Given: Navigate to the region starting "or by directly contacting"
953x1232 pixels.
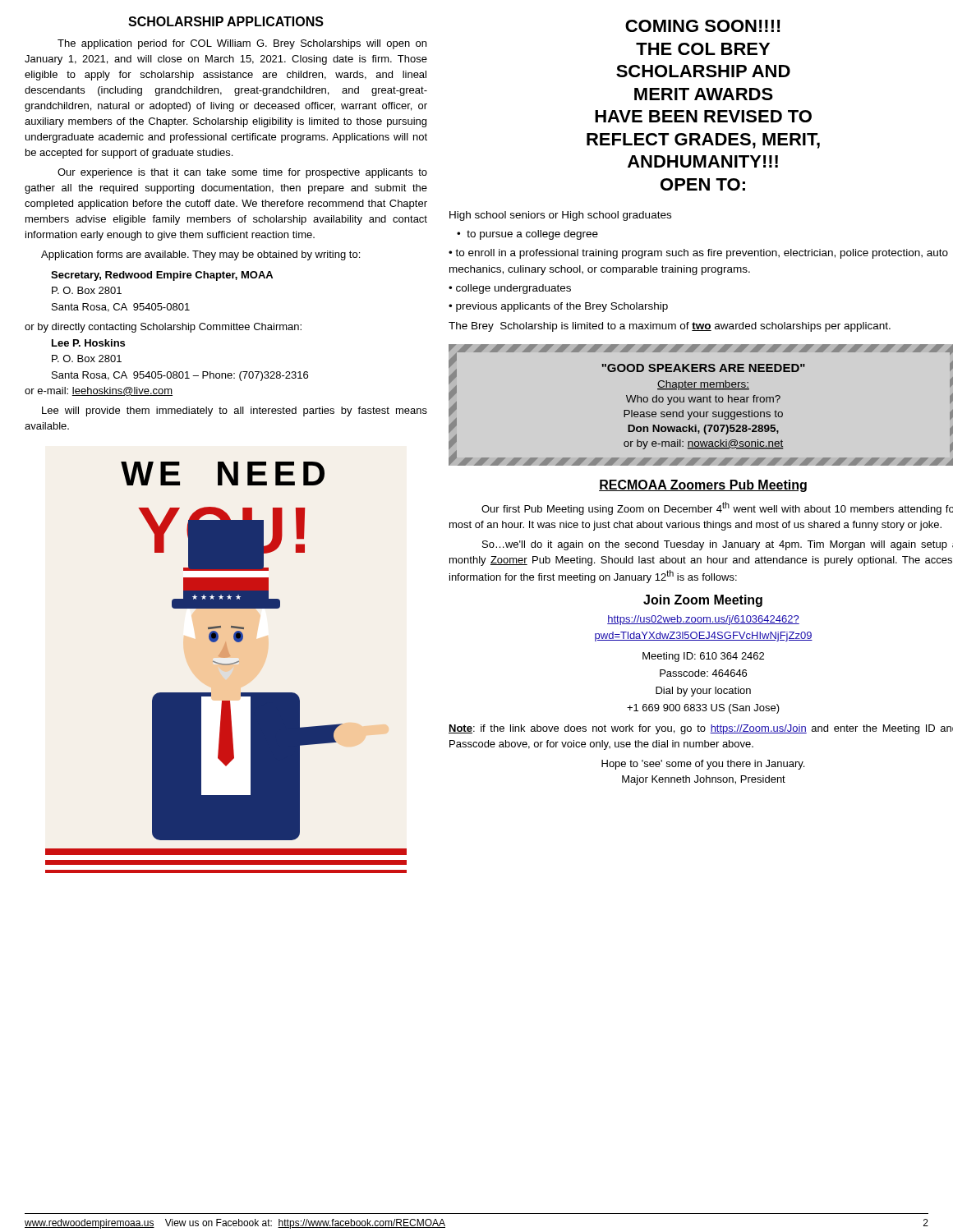Looking at the screenshot, I should click(163, 328).
